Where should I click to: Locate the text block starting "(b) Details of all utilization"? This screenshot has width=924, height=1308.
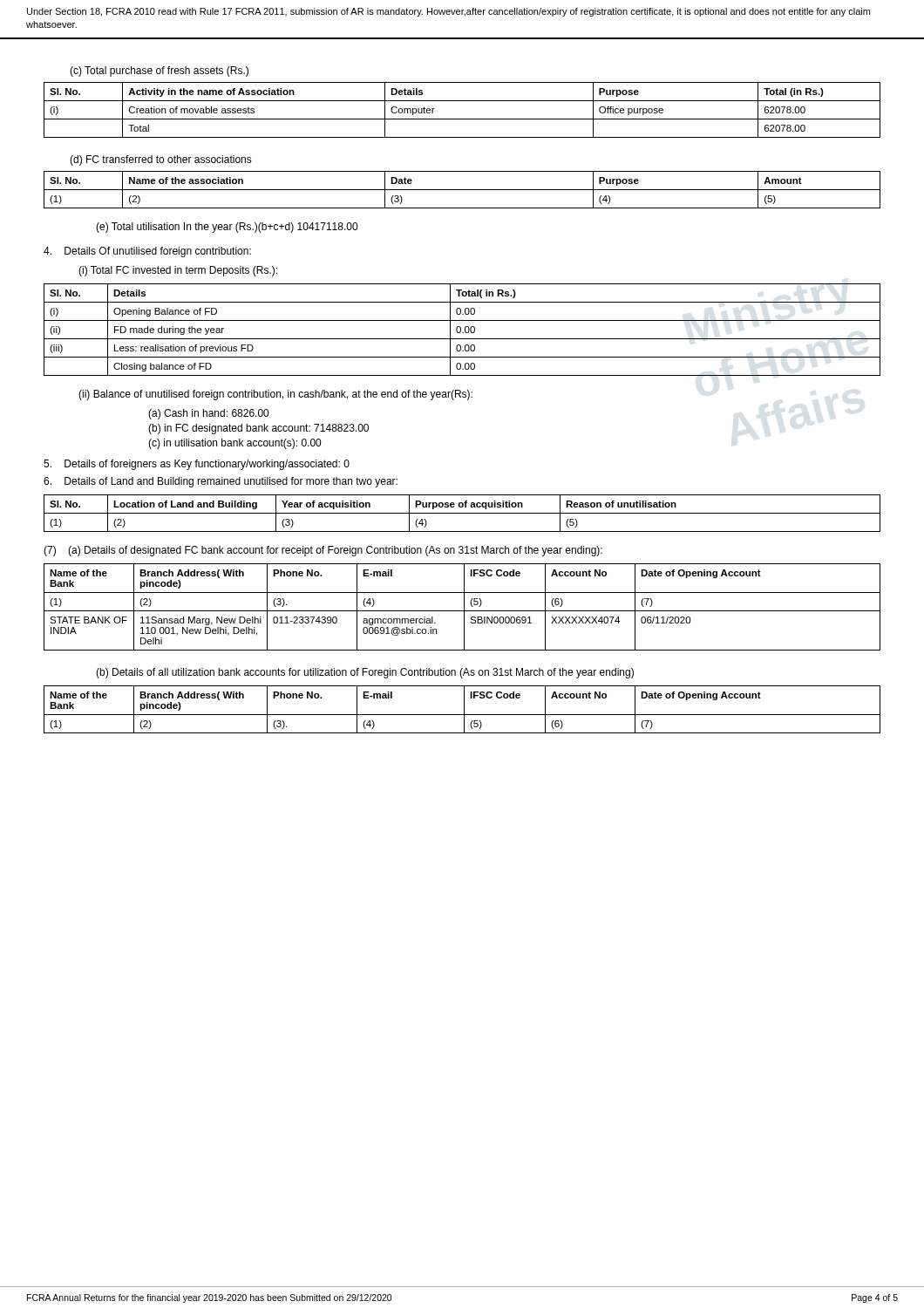click(x=365, y=672)
